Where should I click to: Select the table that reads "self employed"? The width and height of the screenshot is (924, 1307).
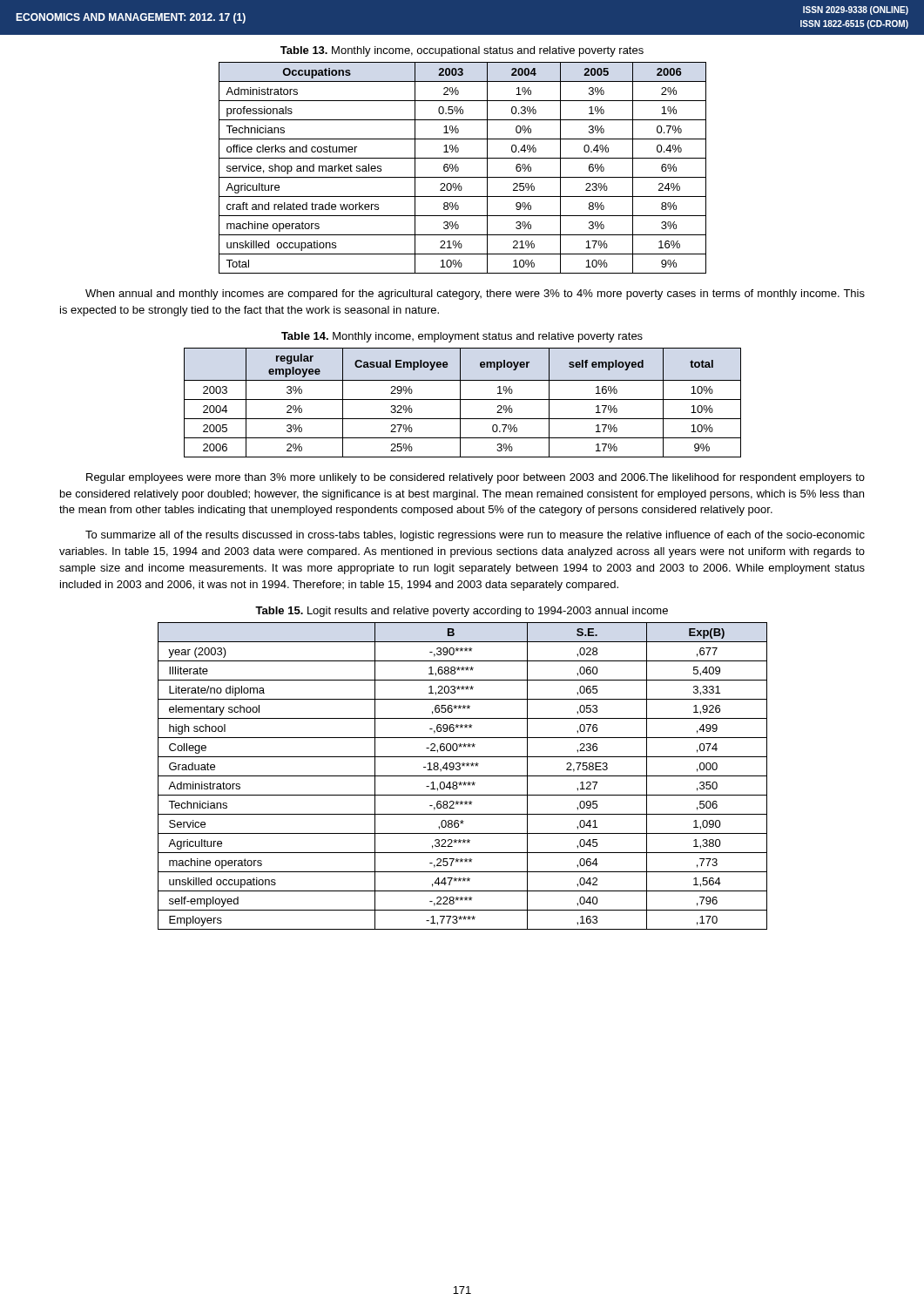(462, 402)
